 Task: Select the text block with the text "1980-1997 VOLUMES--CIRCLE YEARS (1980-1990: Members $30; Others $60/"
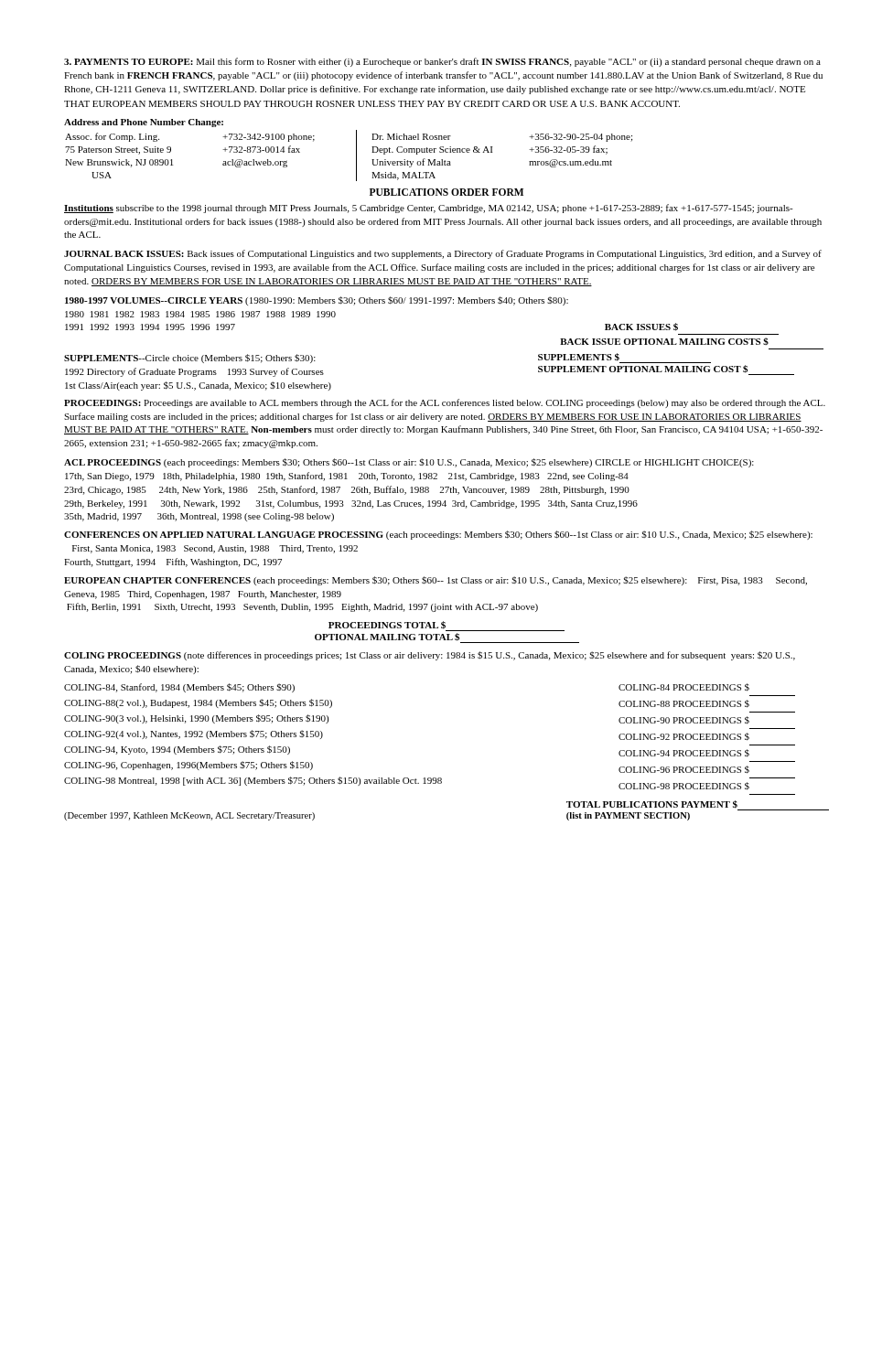446,314
